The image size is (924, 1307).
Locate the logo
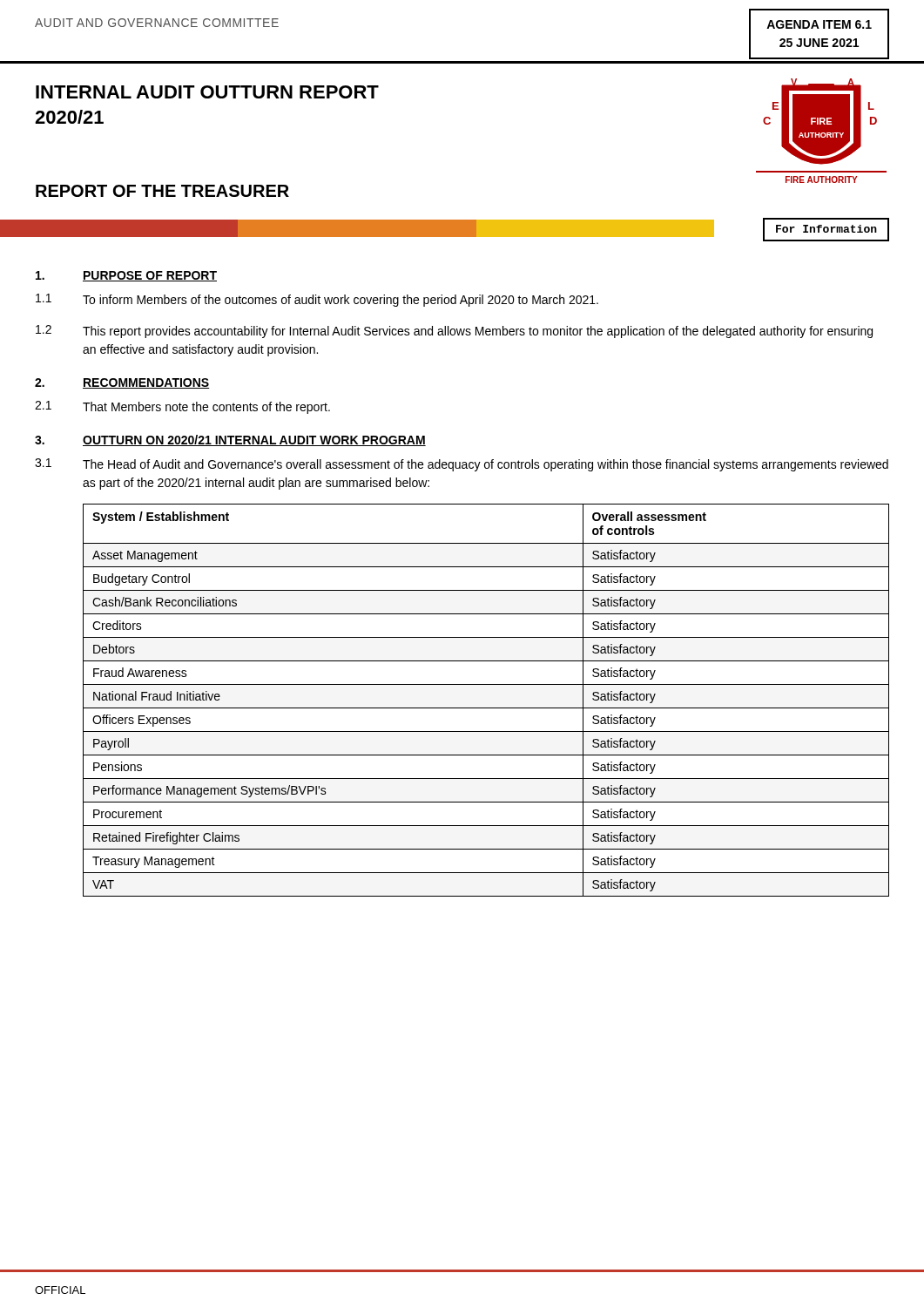click(x=821, y=135)
